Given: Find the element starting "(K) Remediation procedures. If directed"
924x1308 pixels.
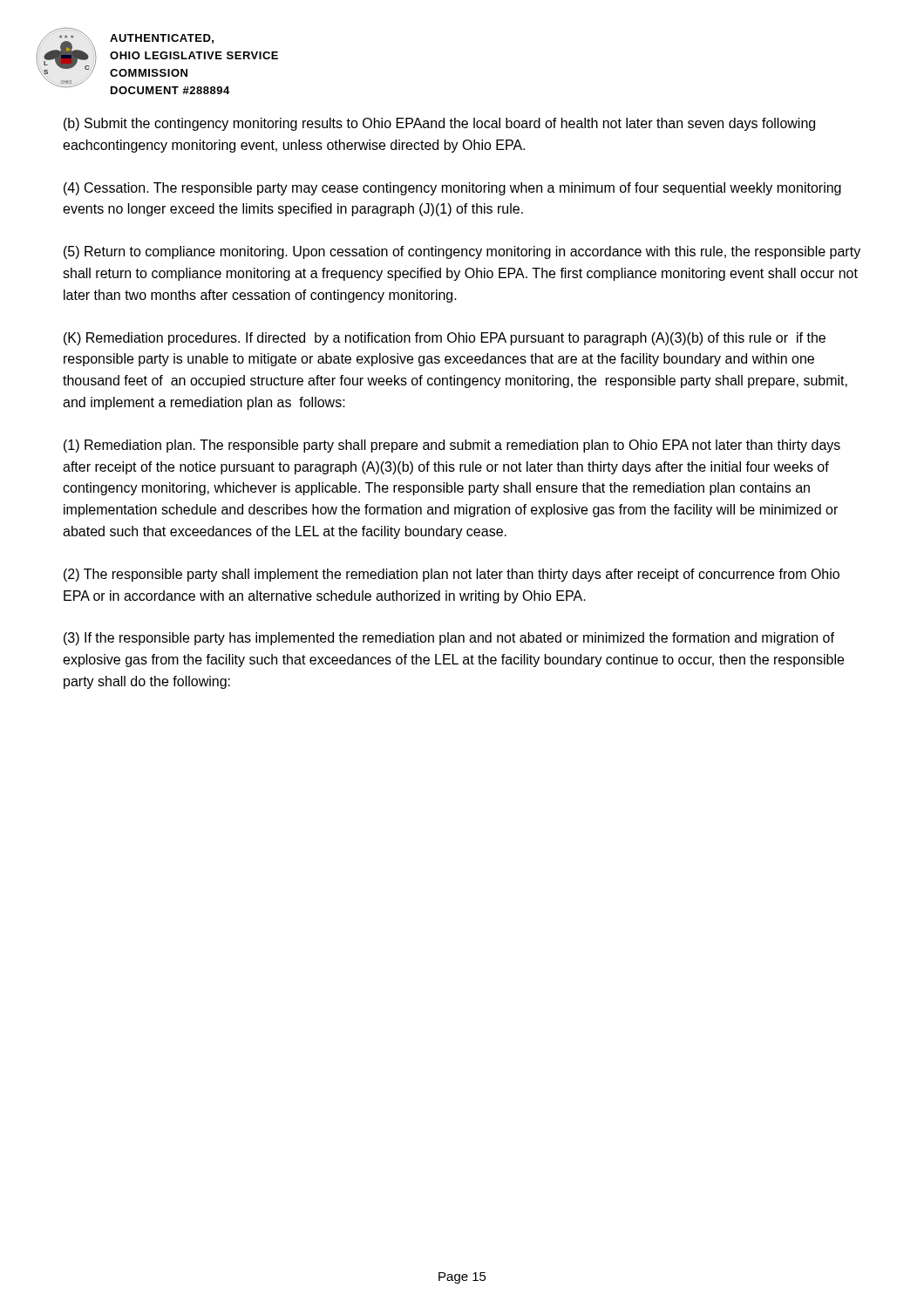Looking at the screenshot, I should (455, 370).
